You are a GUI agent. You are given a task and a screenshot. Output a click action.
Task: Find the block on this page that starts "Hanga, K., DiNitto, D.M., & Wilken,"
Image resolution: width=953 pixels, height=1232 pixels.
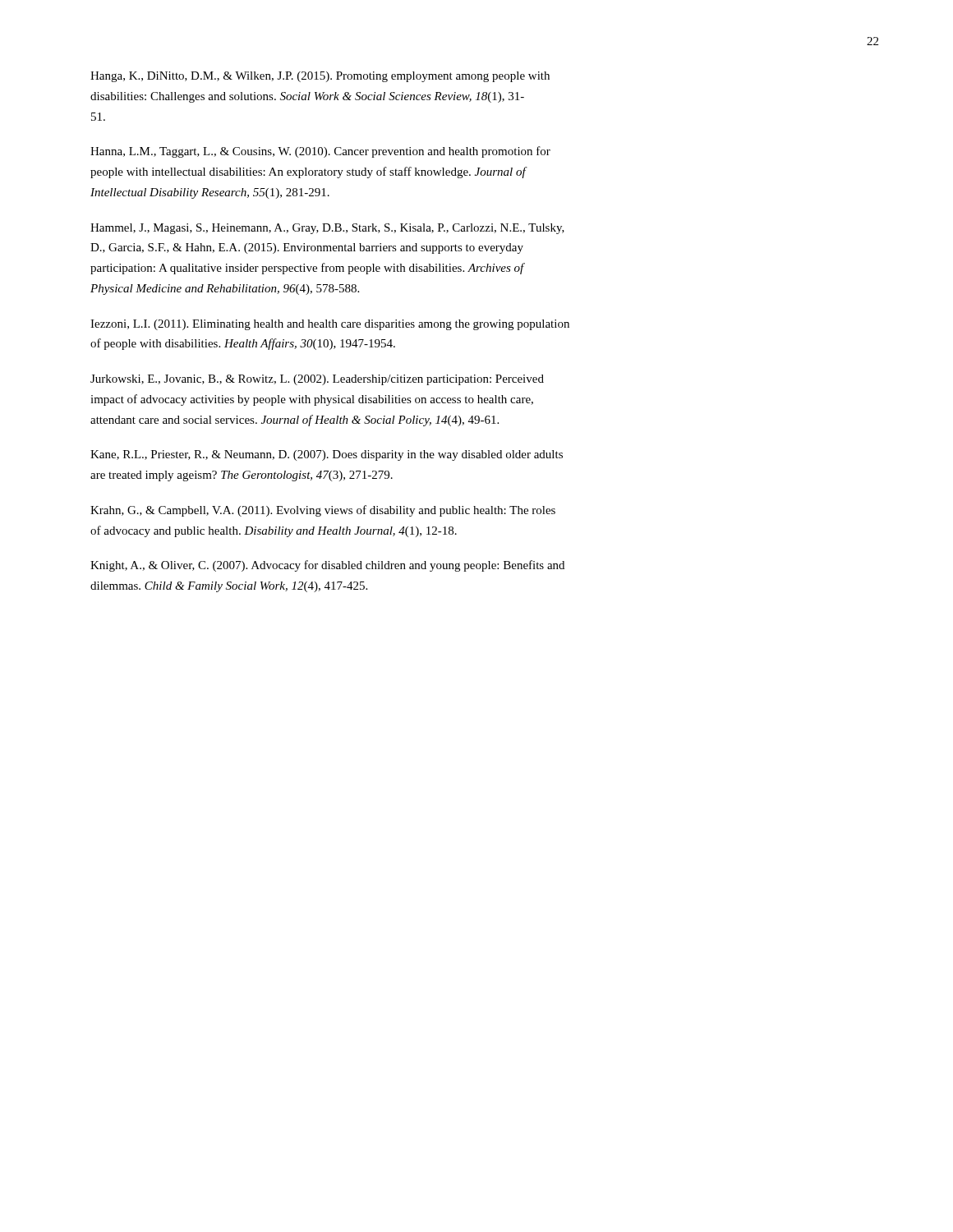(485, 96)
